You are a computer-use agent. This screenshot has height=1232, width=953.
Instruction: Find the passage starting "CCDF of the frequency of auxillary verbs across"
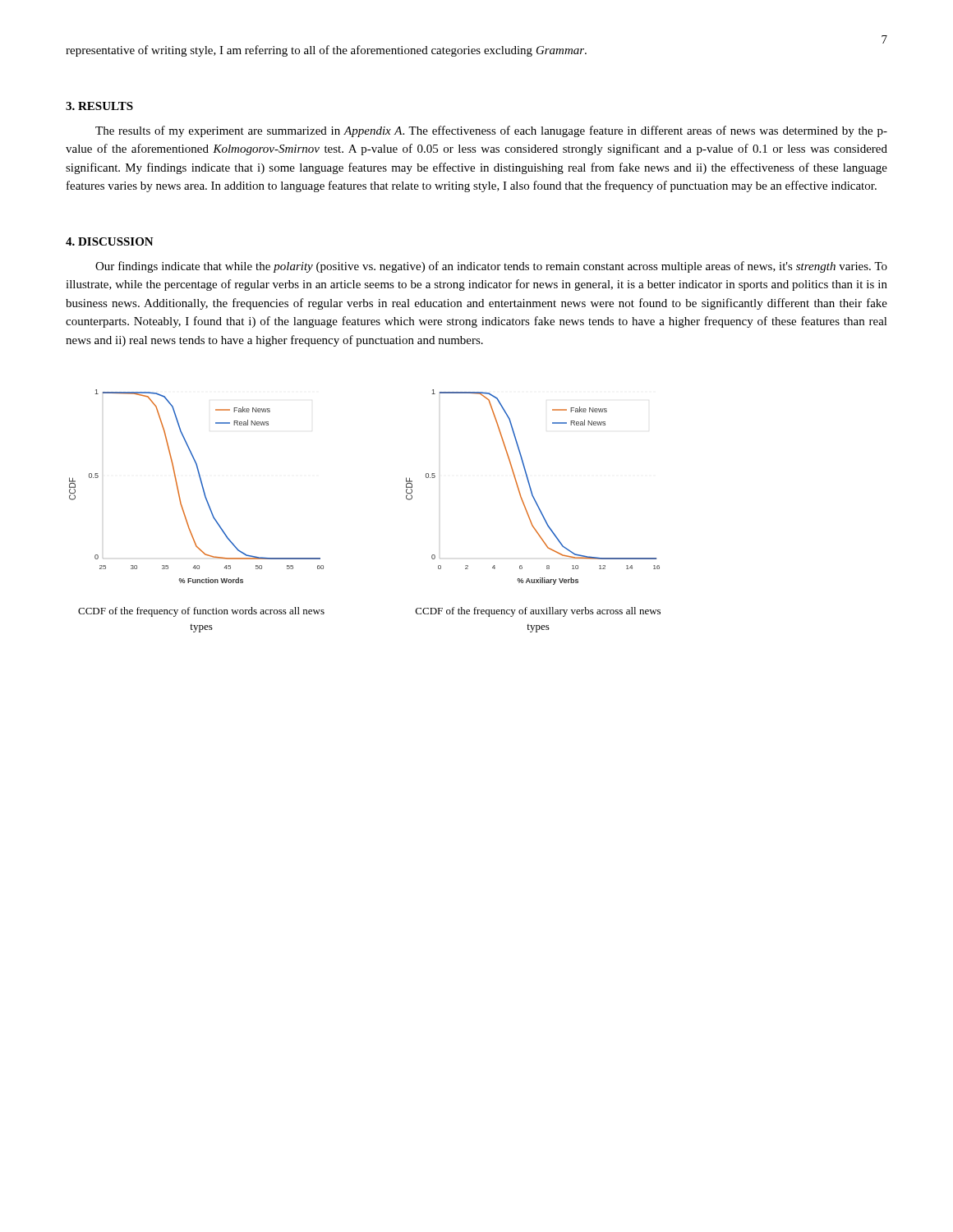click(538, 618)
